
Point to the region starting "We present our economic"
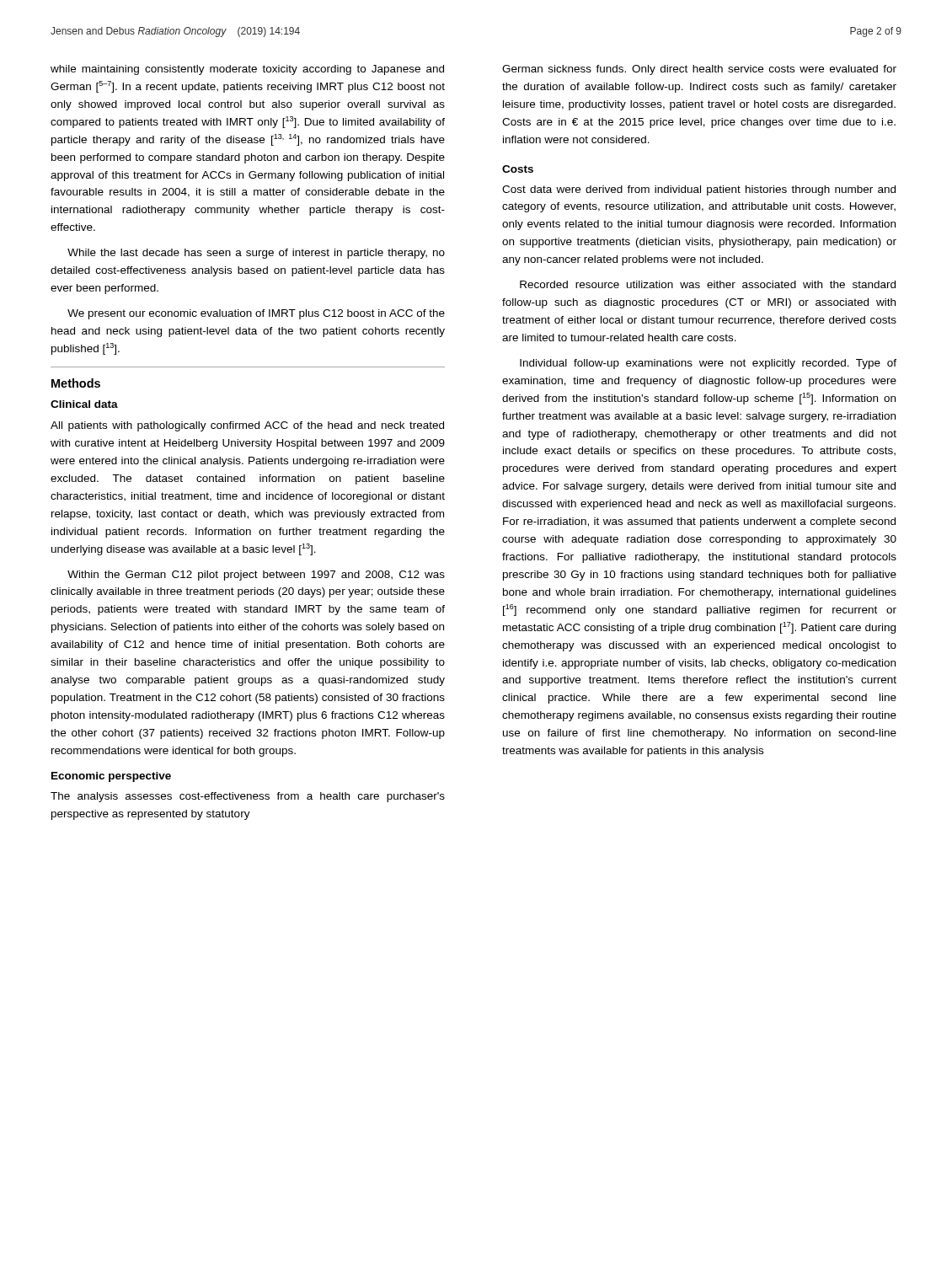coord(248,331)
